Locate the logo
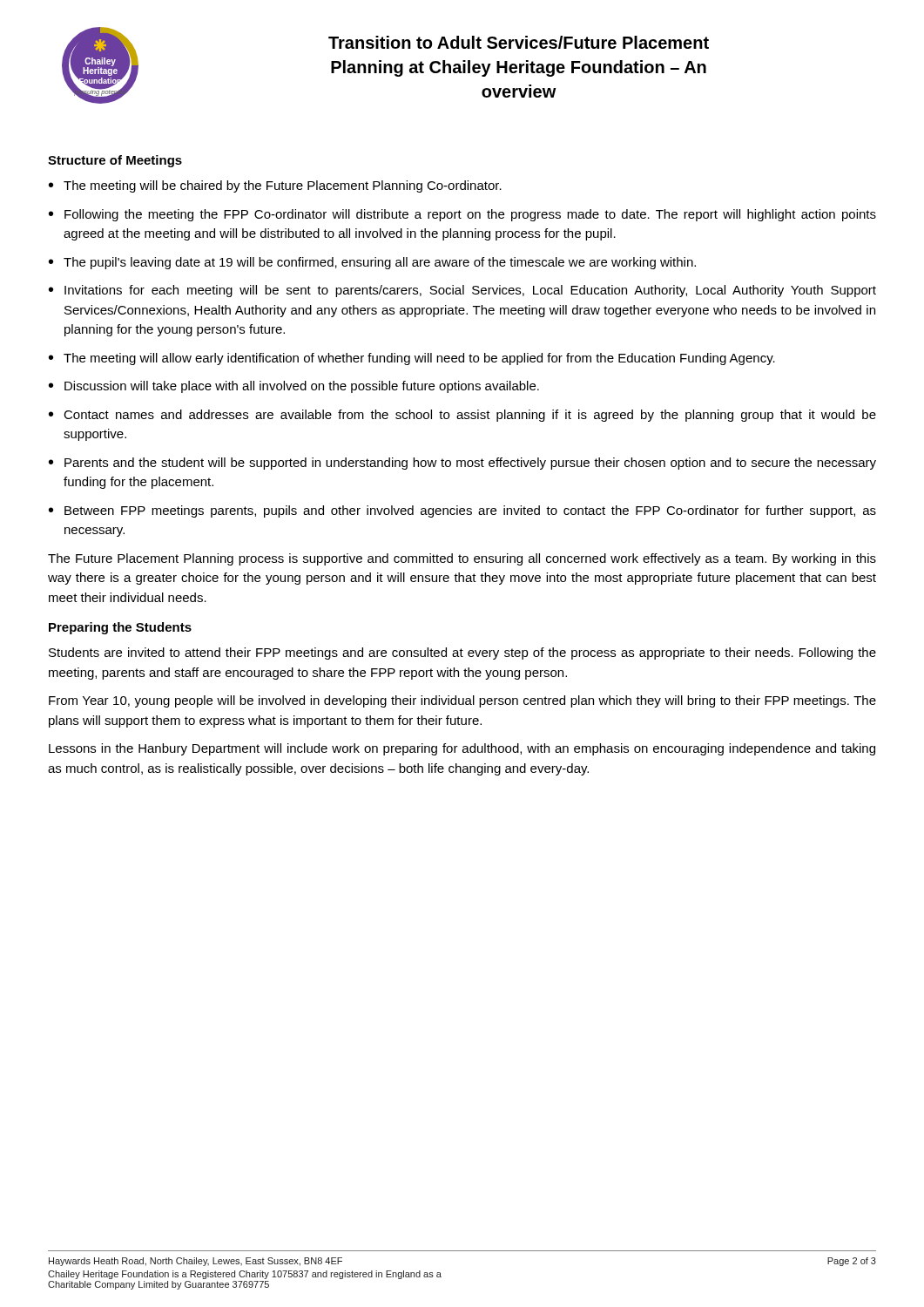Viewport: 924px width, 1307px height. (105, 67)
